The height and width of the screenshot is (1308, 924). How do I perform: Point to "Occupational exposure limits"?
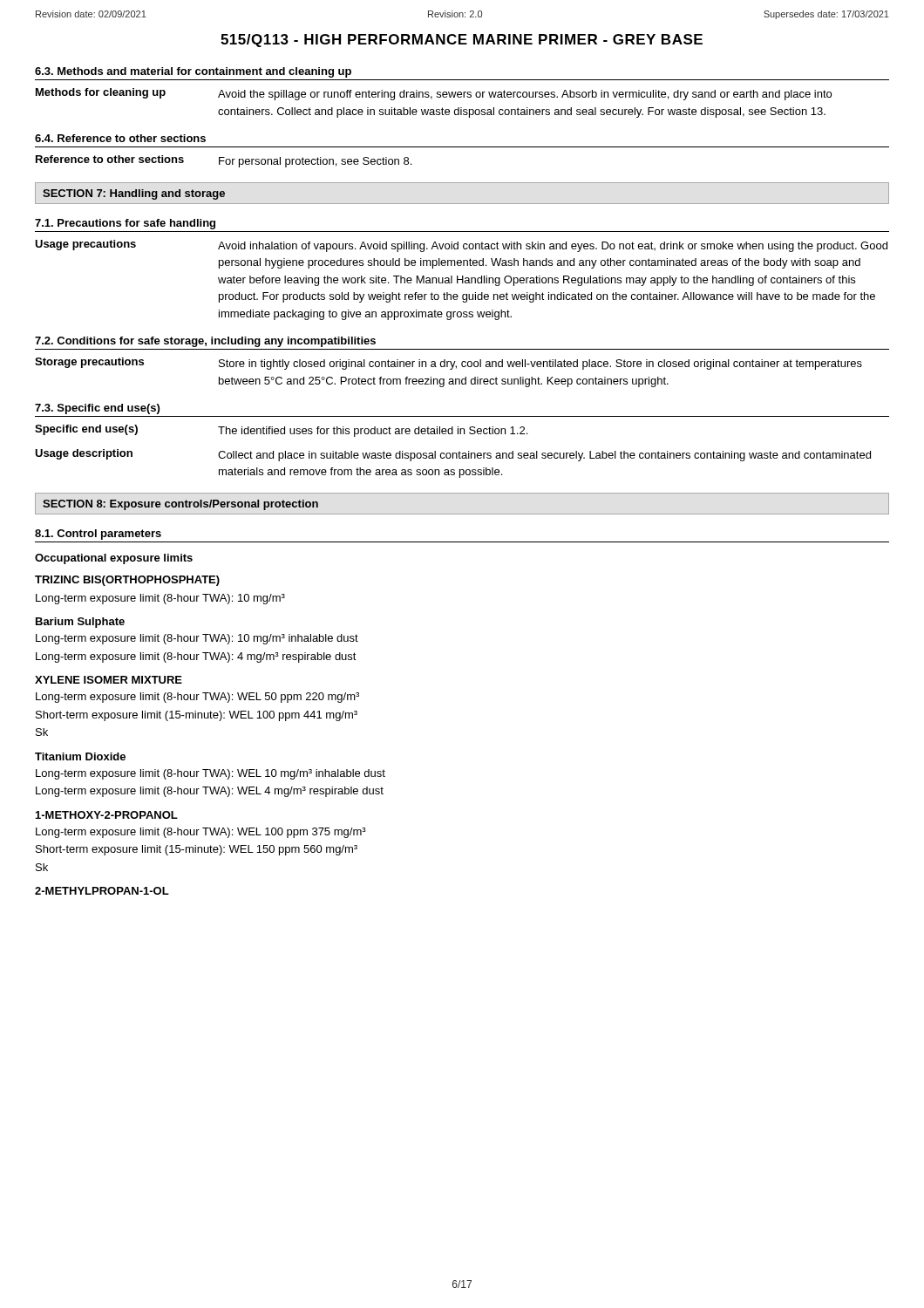pyautogui.click(x=114, y=557)
